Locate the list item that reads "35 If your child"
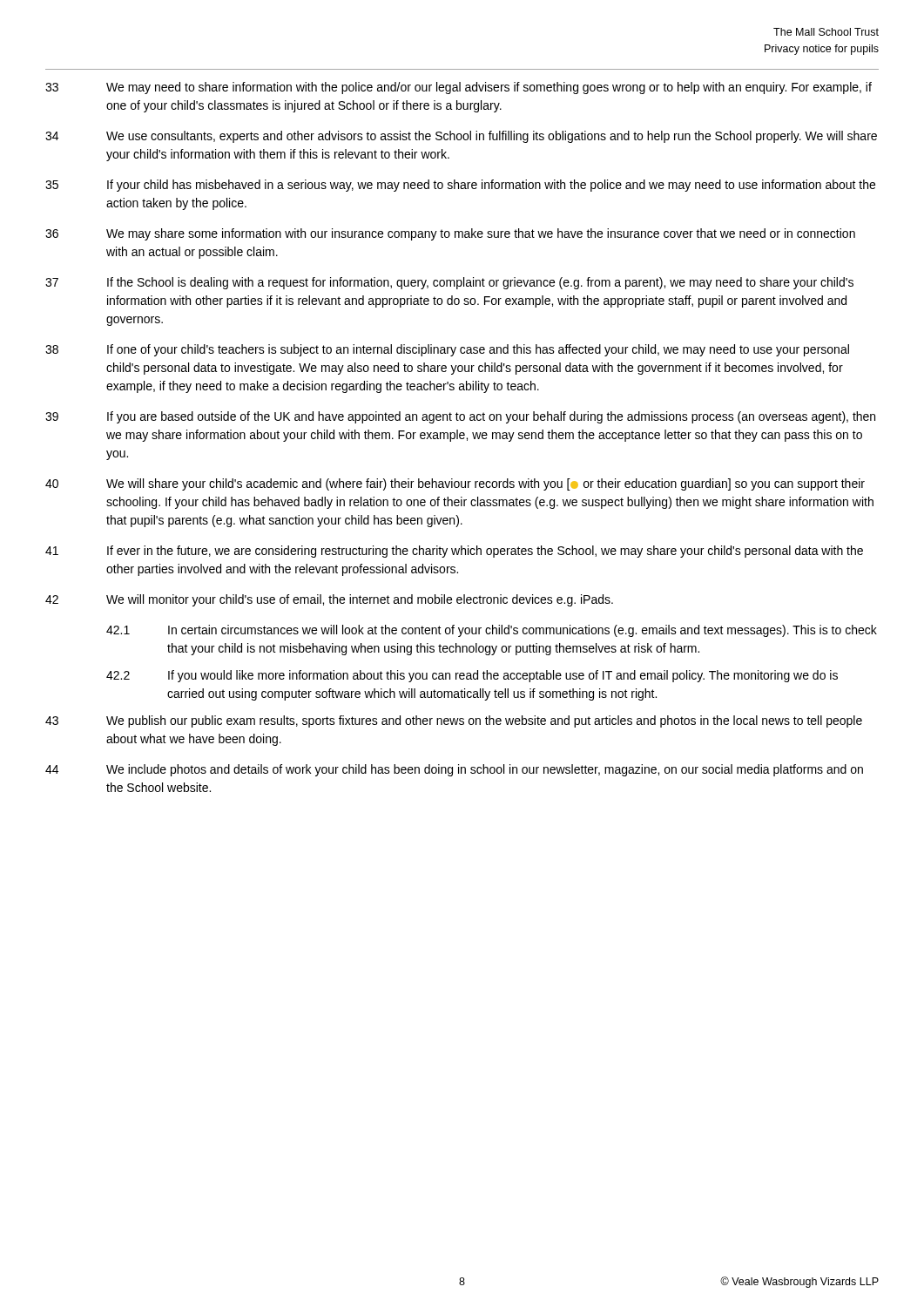924x1307 pixels. (462, 194)
